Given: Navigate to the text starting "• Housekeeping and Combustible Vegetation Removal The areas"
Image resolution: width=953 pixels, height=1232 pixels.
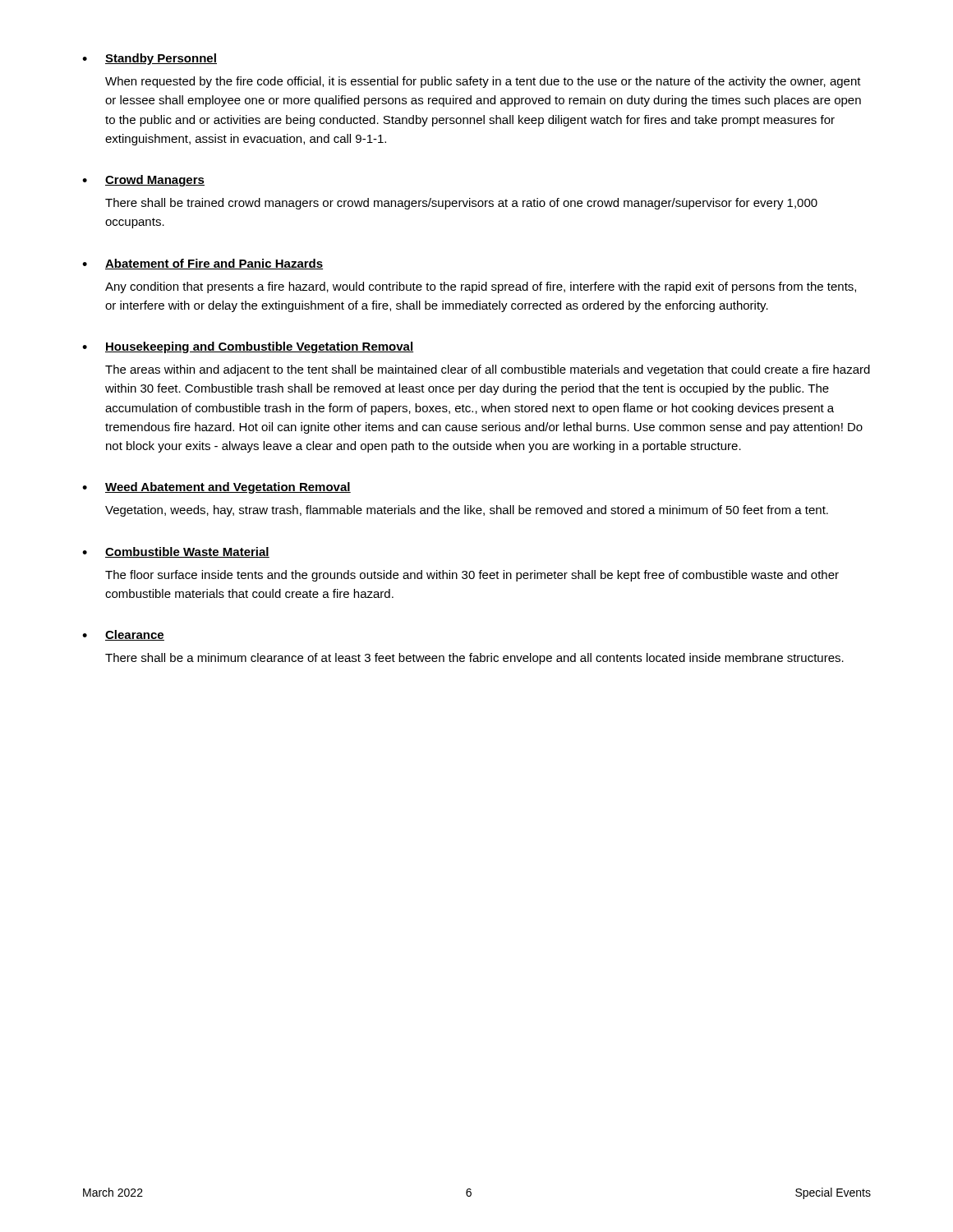Looking at the screenshot, I should pyautogui.click(x=476, y=396).
